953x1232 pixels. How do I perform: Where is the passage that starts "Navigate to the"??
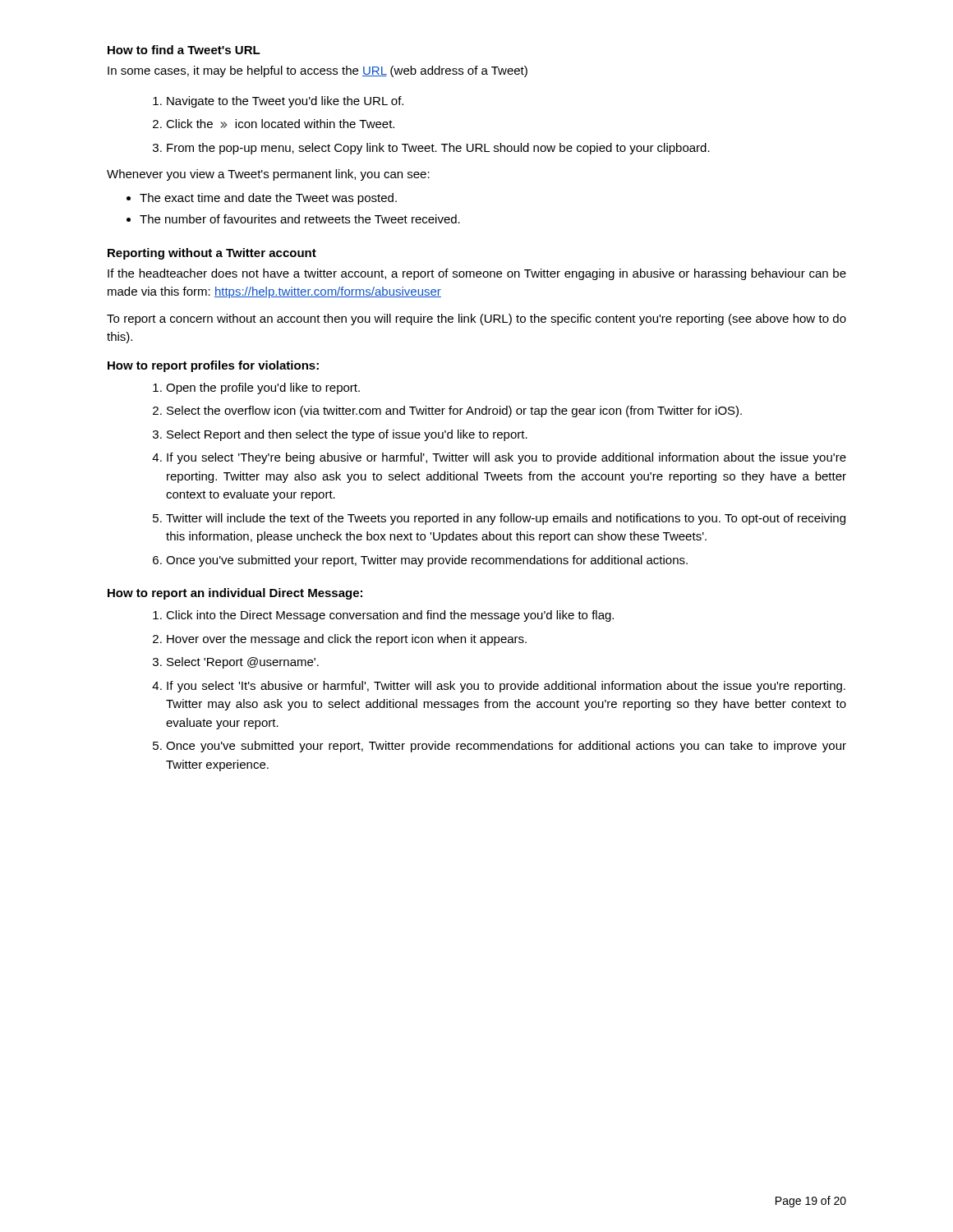(x=285, y=100)
